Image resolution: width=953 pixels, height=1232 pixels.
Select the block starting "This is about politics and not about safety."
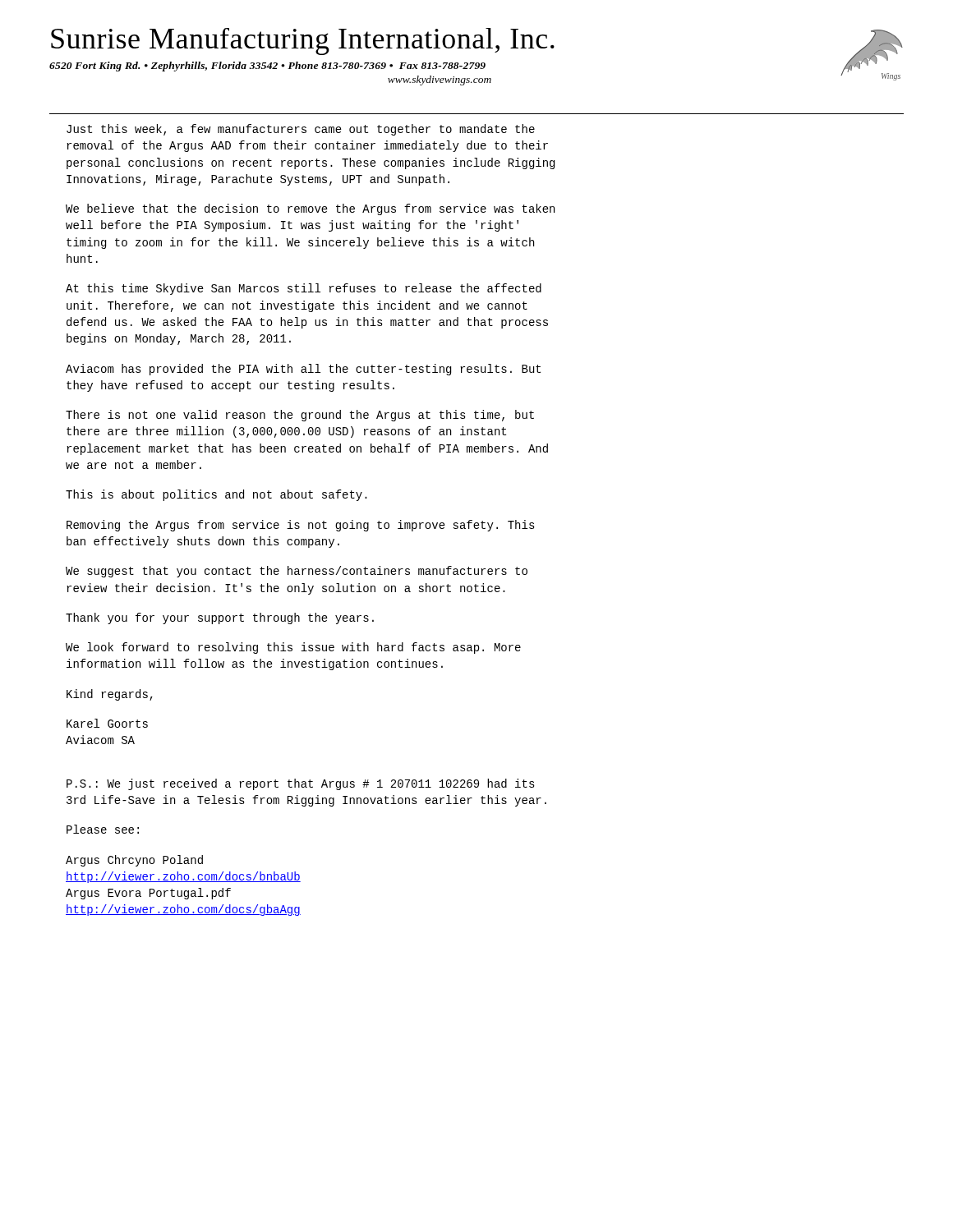218,496
